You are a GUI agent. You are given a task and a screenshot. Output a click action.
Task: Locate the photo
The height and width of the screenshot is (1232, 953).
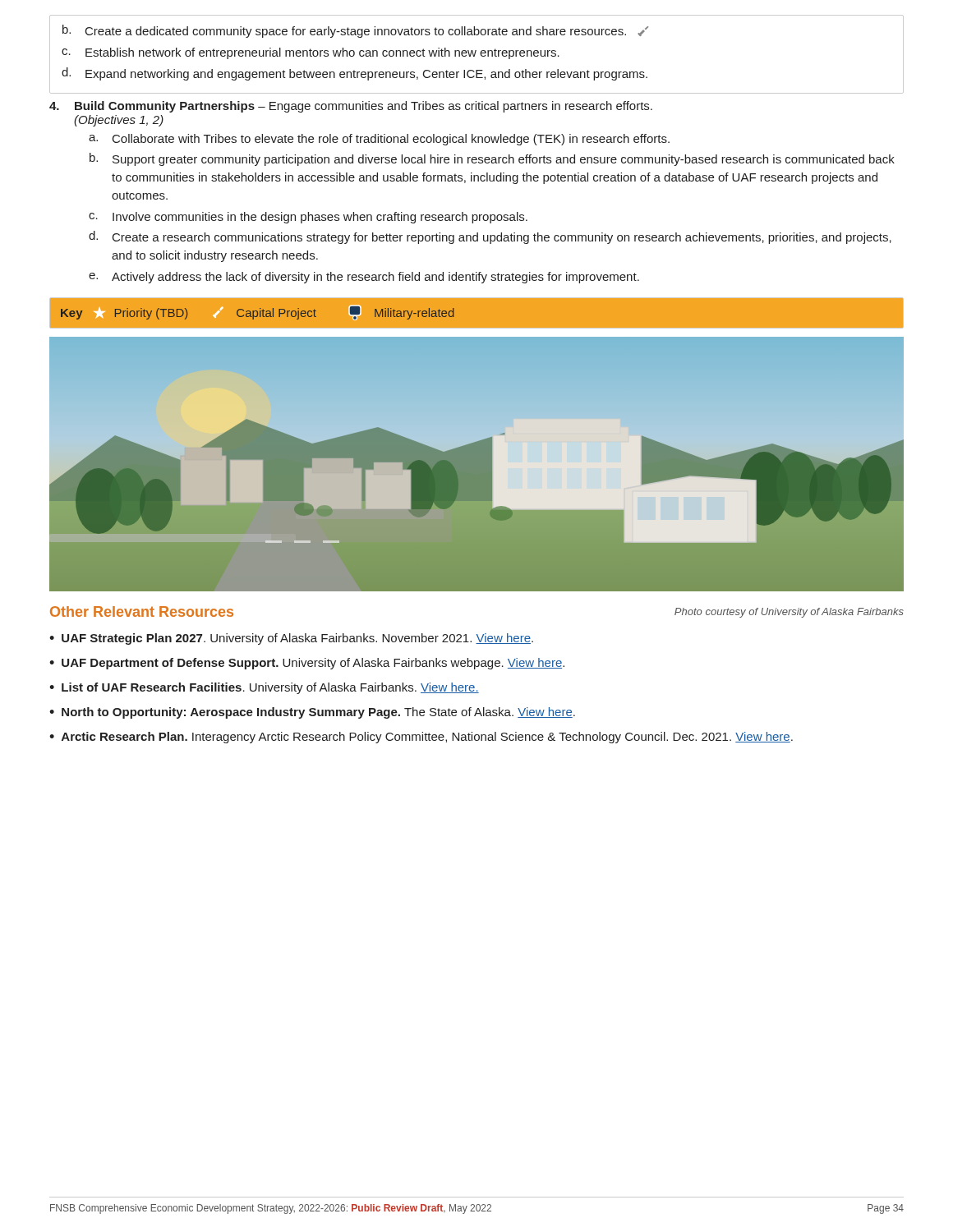pyautogui.click(x=476, y=465)
